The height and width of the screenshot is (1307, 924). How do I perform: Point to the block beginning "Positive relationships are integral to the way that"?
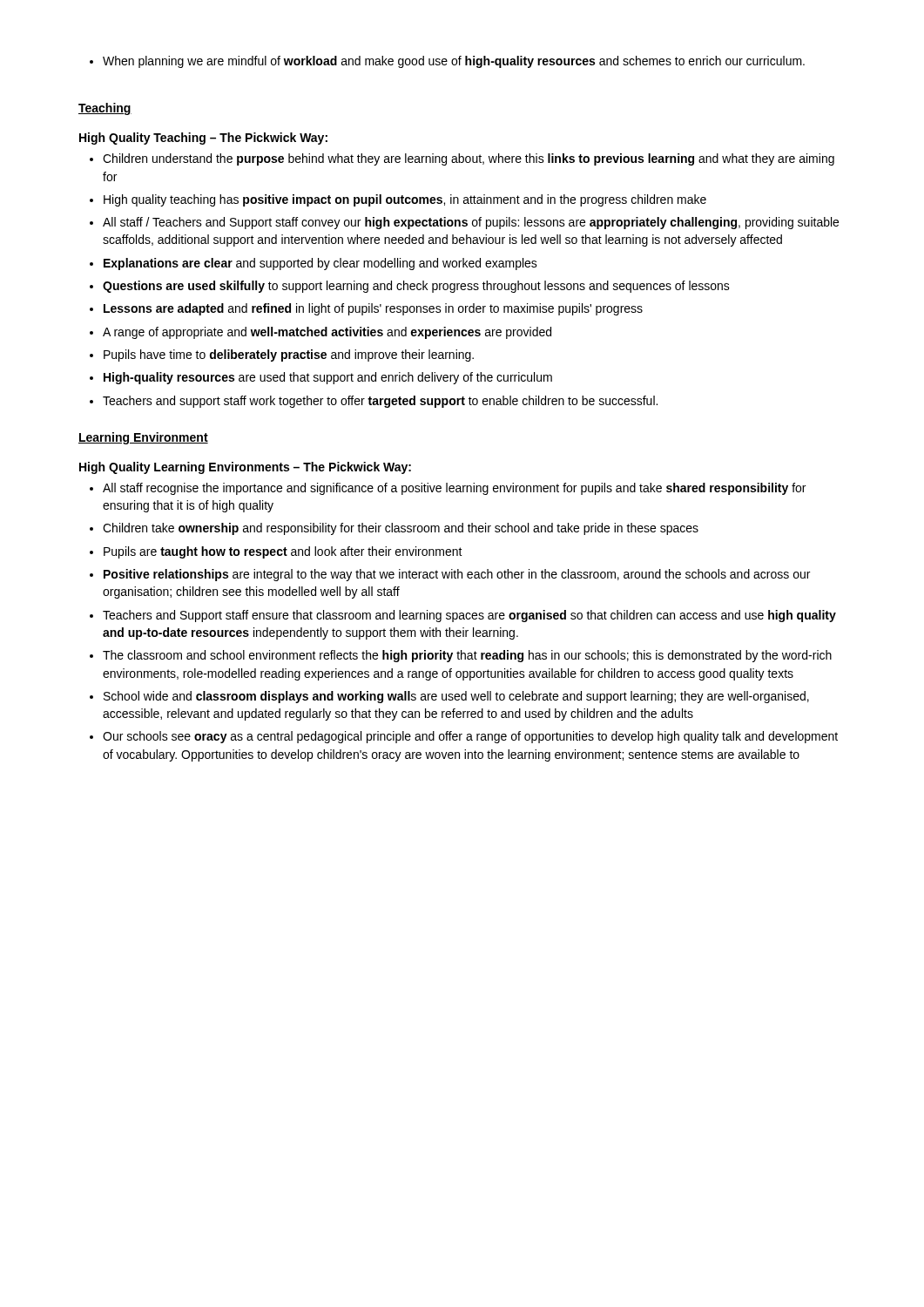pyautogui.click(x=474, y=583)
